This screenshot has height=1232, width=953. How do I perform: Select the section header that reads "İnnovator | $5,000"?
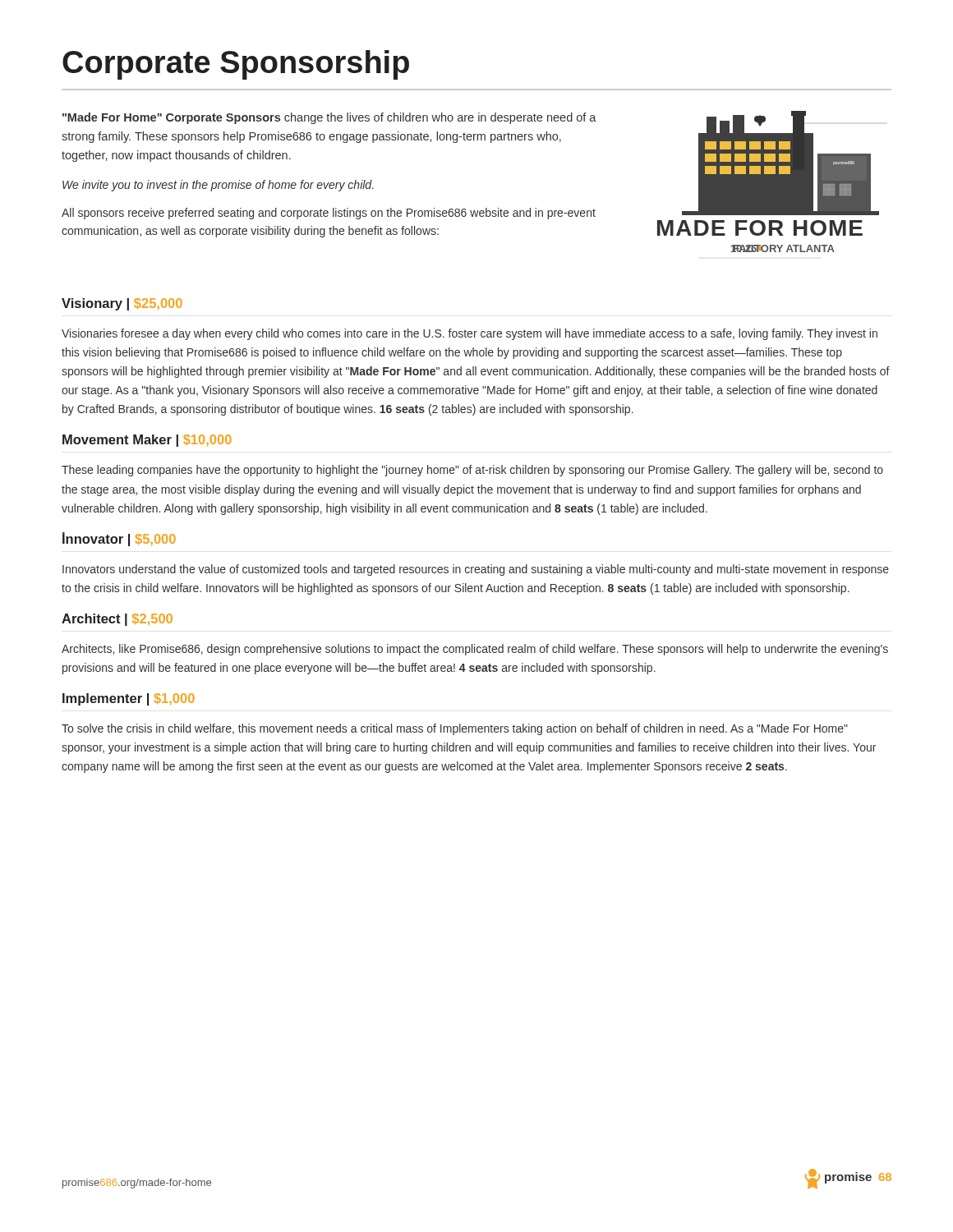pos(119,539)
